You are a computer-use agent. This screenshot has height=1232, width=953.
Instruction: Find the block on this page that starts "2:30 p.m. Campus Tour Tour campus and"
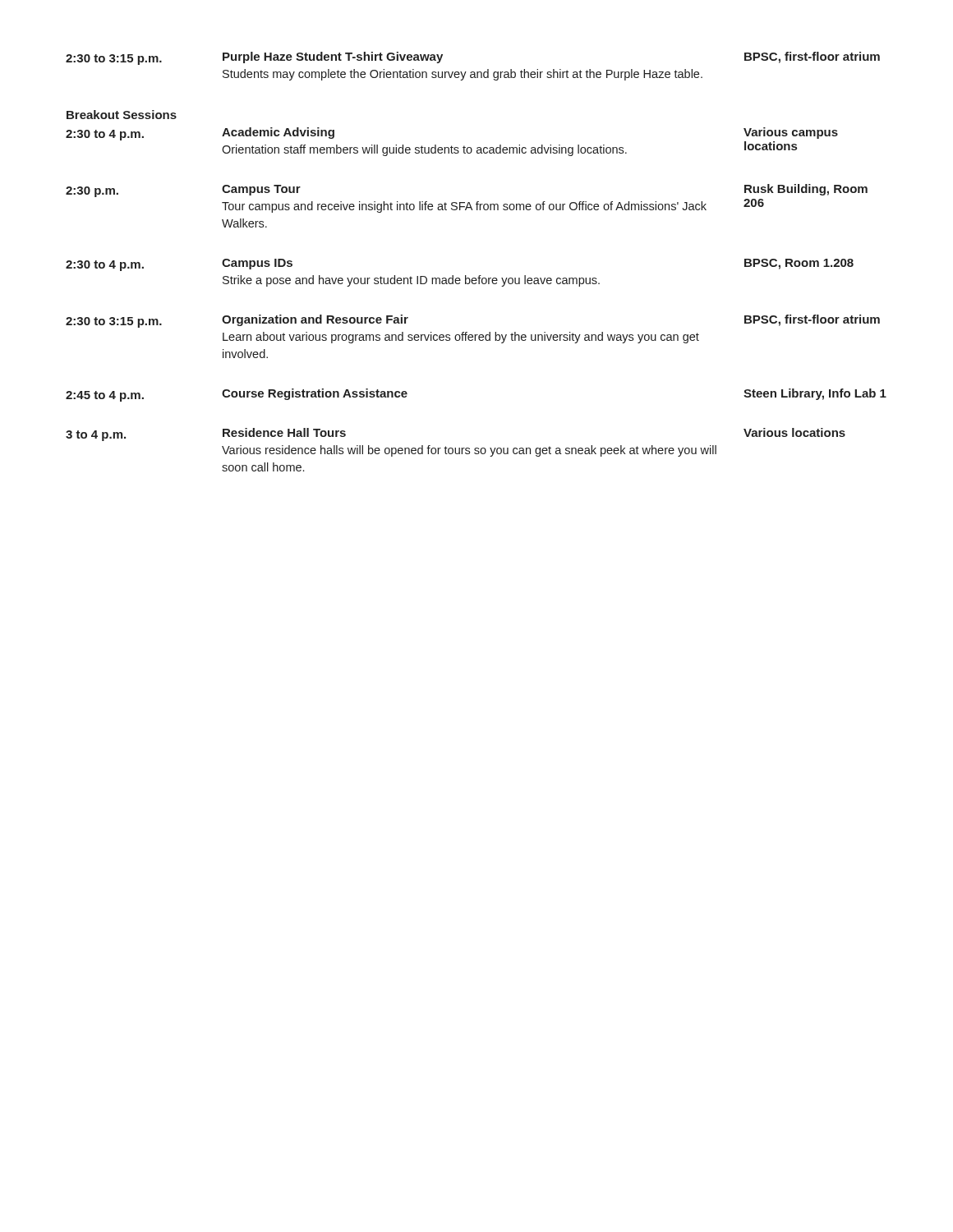click(476, 207)
